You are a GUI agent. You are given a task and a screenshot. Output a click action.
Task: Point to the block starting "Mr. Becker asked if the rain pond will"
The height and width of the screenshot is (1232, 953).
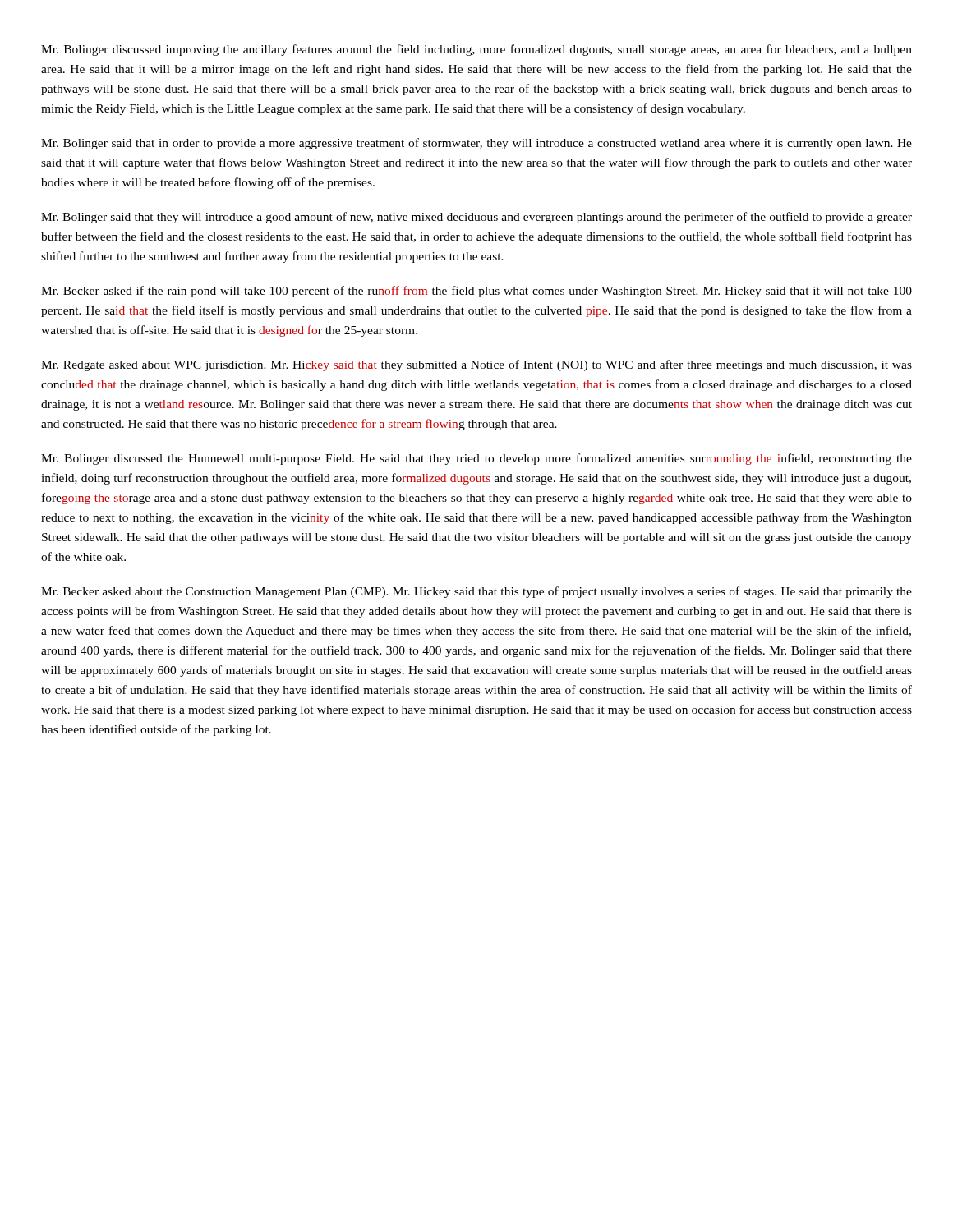pos(476,310)
